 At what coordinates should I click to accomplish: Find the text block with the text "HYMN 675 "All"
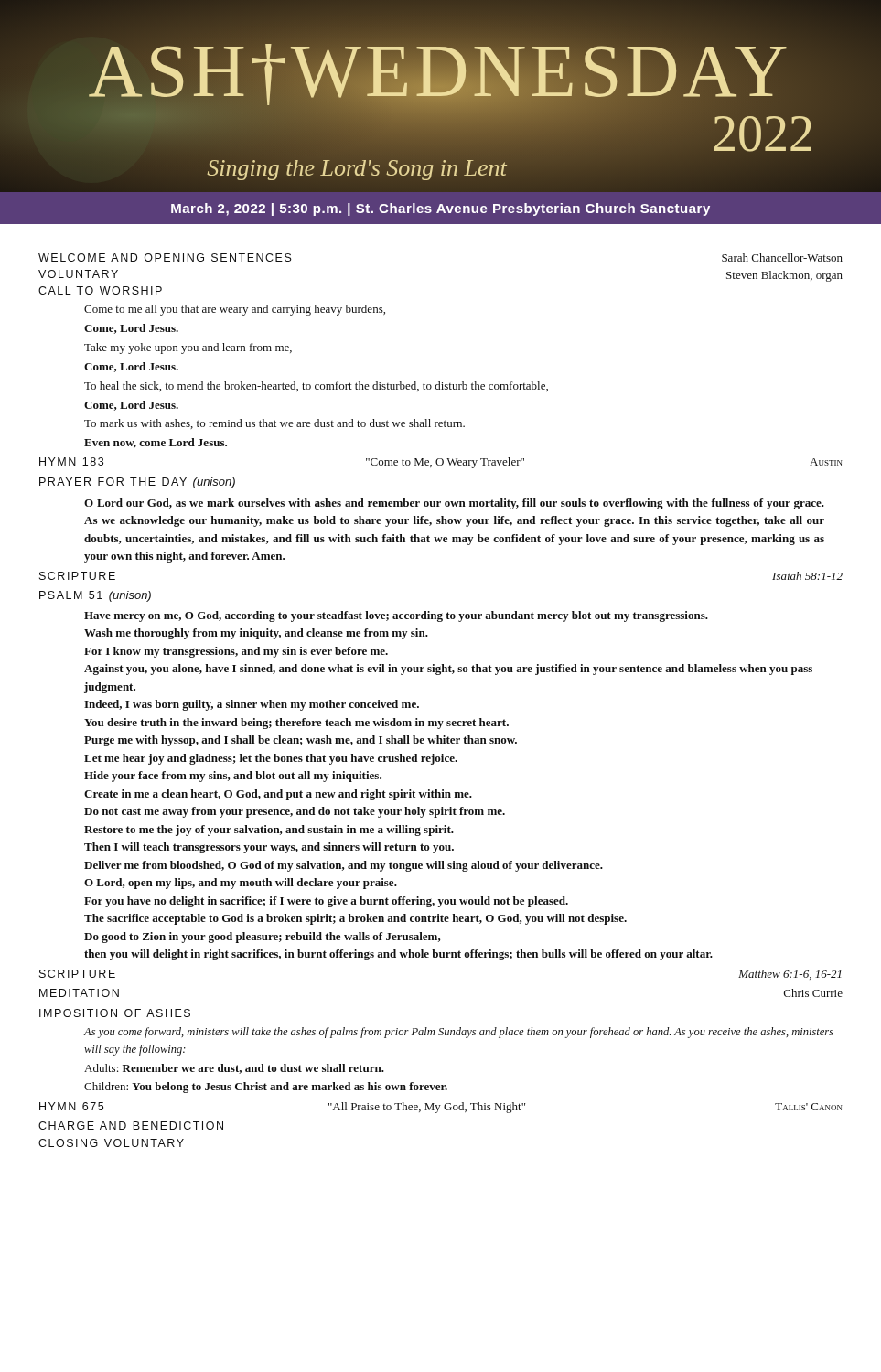440,1107
